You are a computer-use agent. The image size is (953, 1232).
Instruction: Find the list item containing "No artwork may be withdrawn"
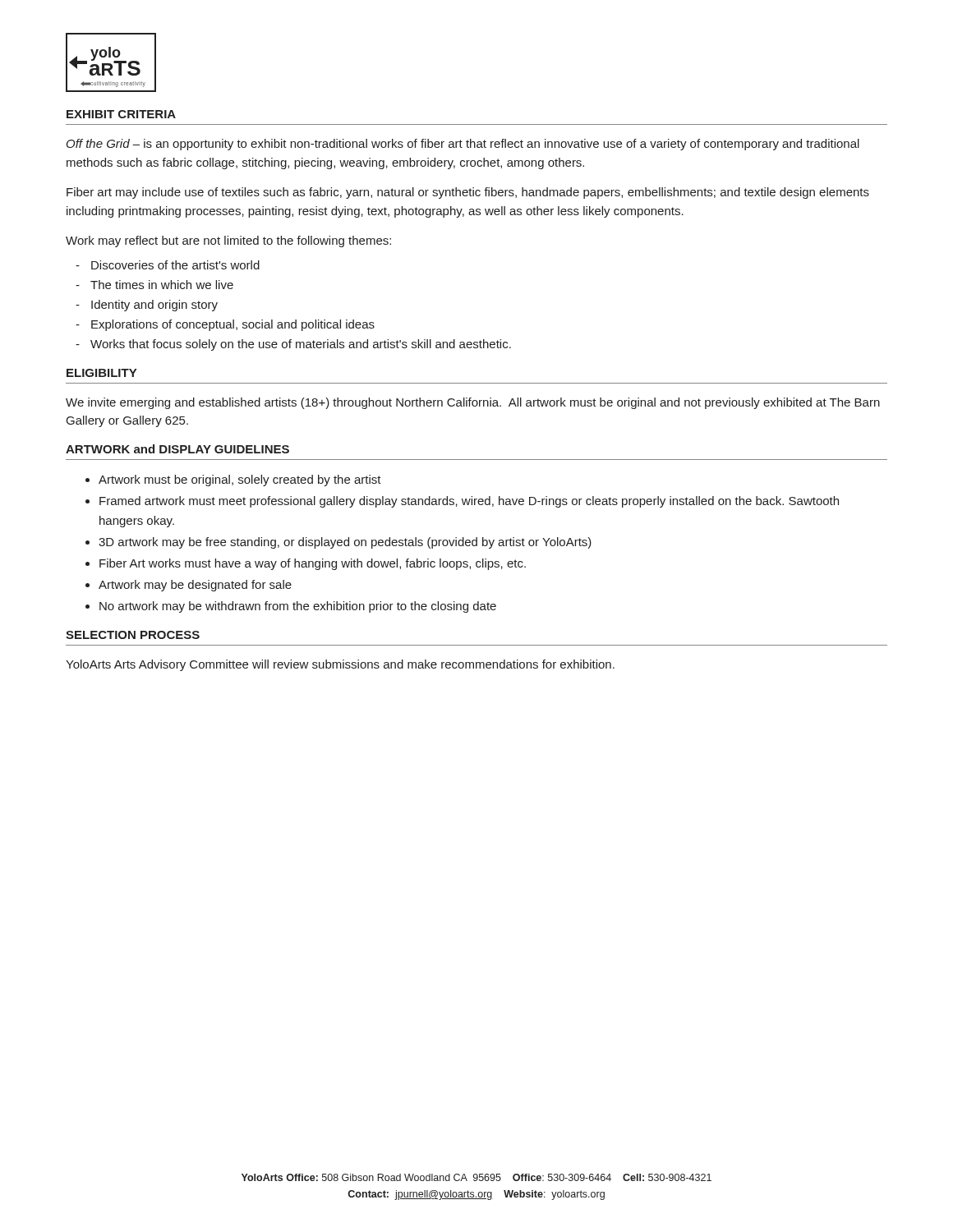tap(493, 606)
